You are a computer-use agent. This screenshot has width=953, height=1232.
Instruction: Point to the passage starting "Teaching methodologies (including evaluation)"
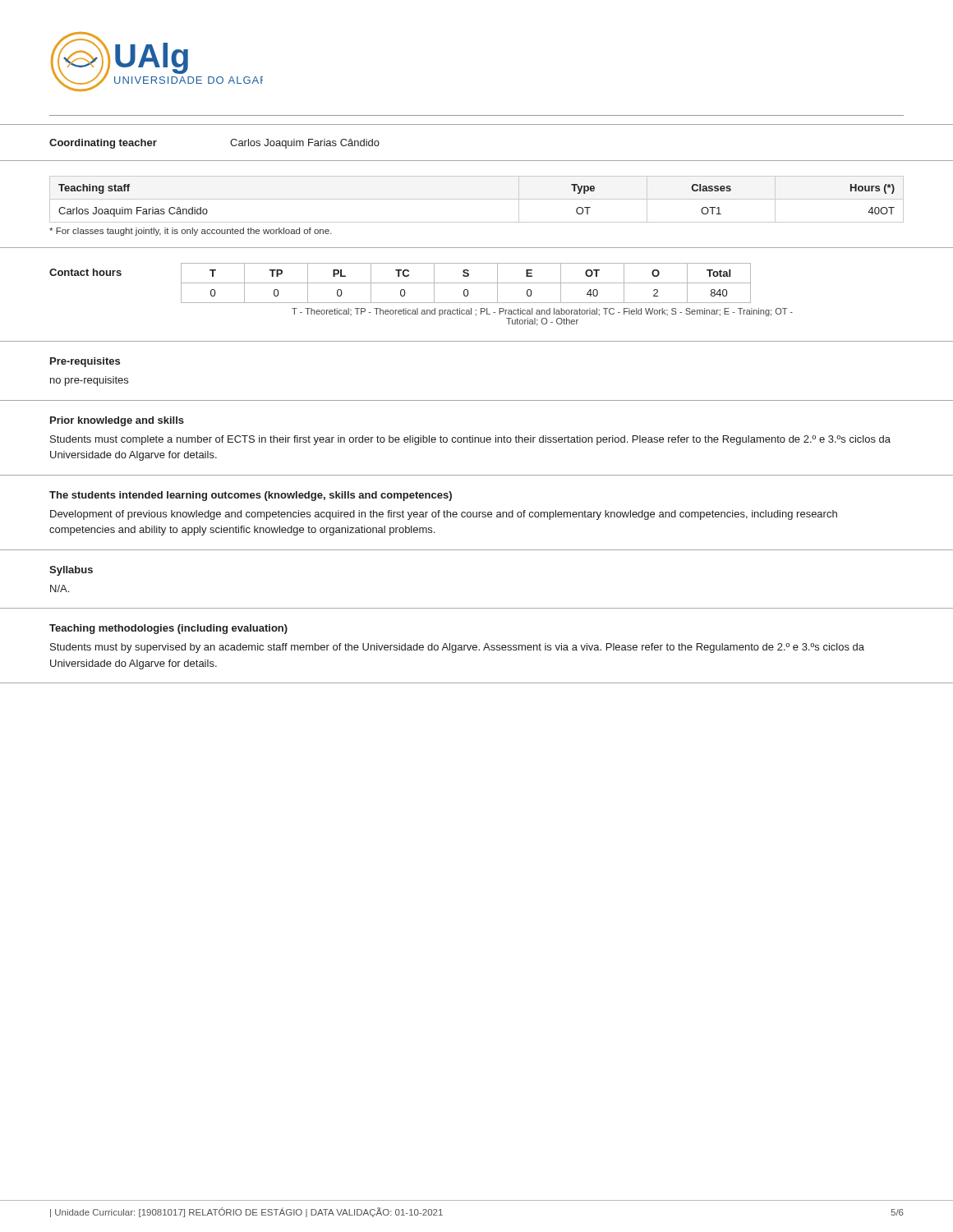point(168,628)
